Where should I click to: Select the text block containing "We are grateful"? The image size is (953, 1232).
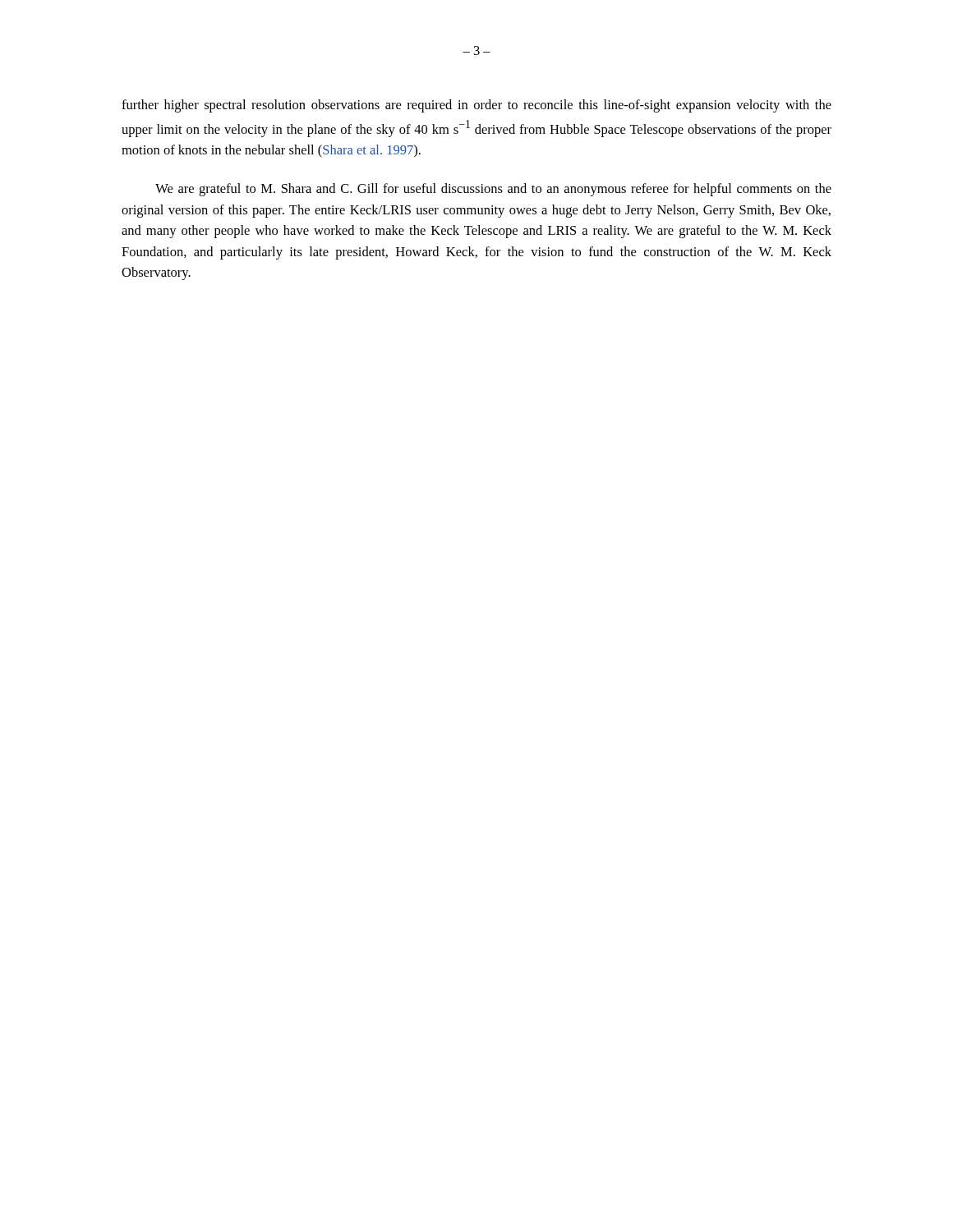(476, 231)
